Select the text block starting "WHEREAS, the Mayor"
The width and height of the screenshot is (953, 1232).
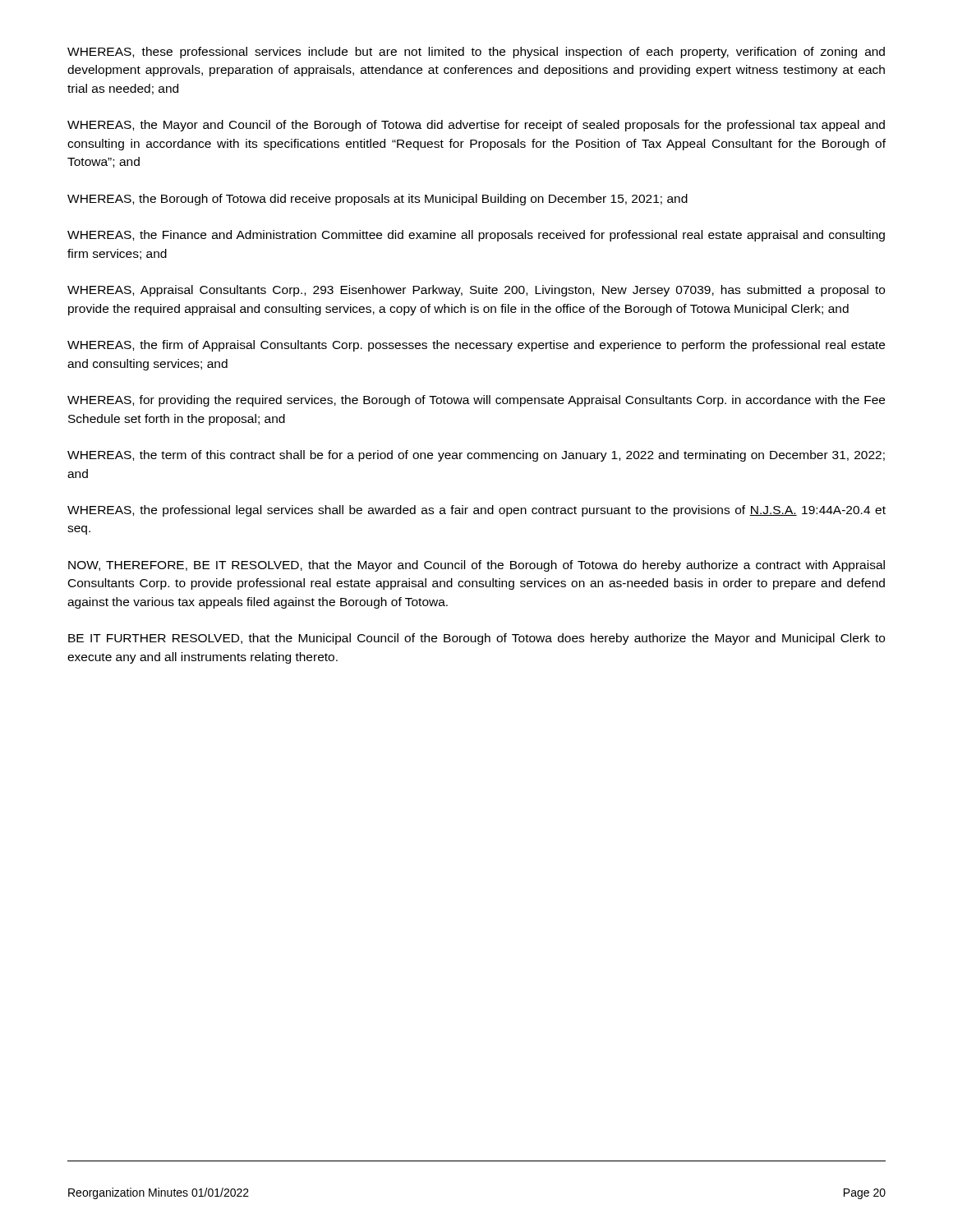tap(476, 143)
